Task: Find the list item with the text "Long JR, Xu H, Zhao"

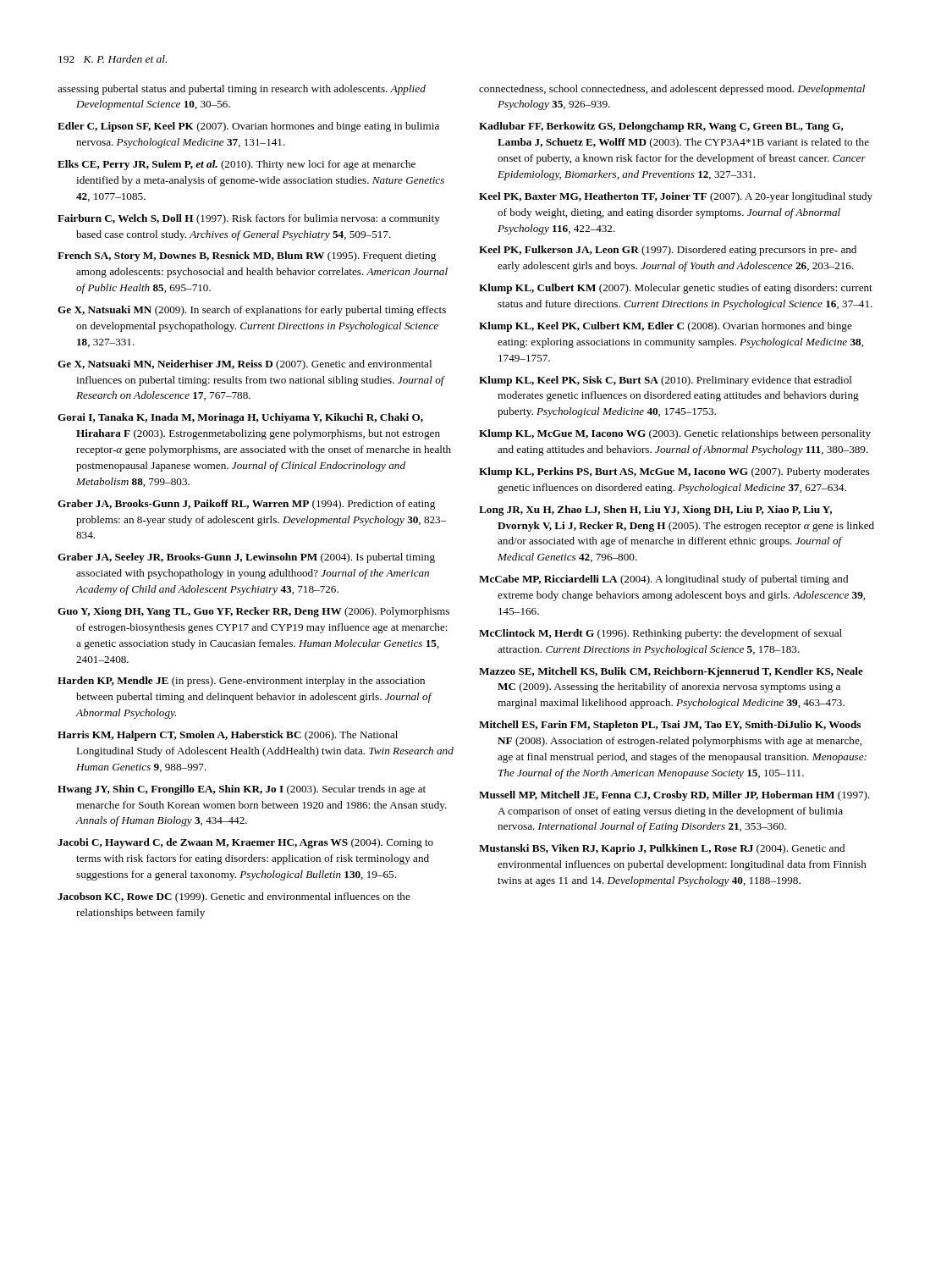Action: click(677, 533)
